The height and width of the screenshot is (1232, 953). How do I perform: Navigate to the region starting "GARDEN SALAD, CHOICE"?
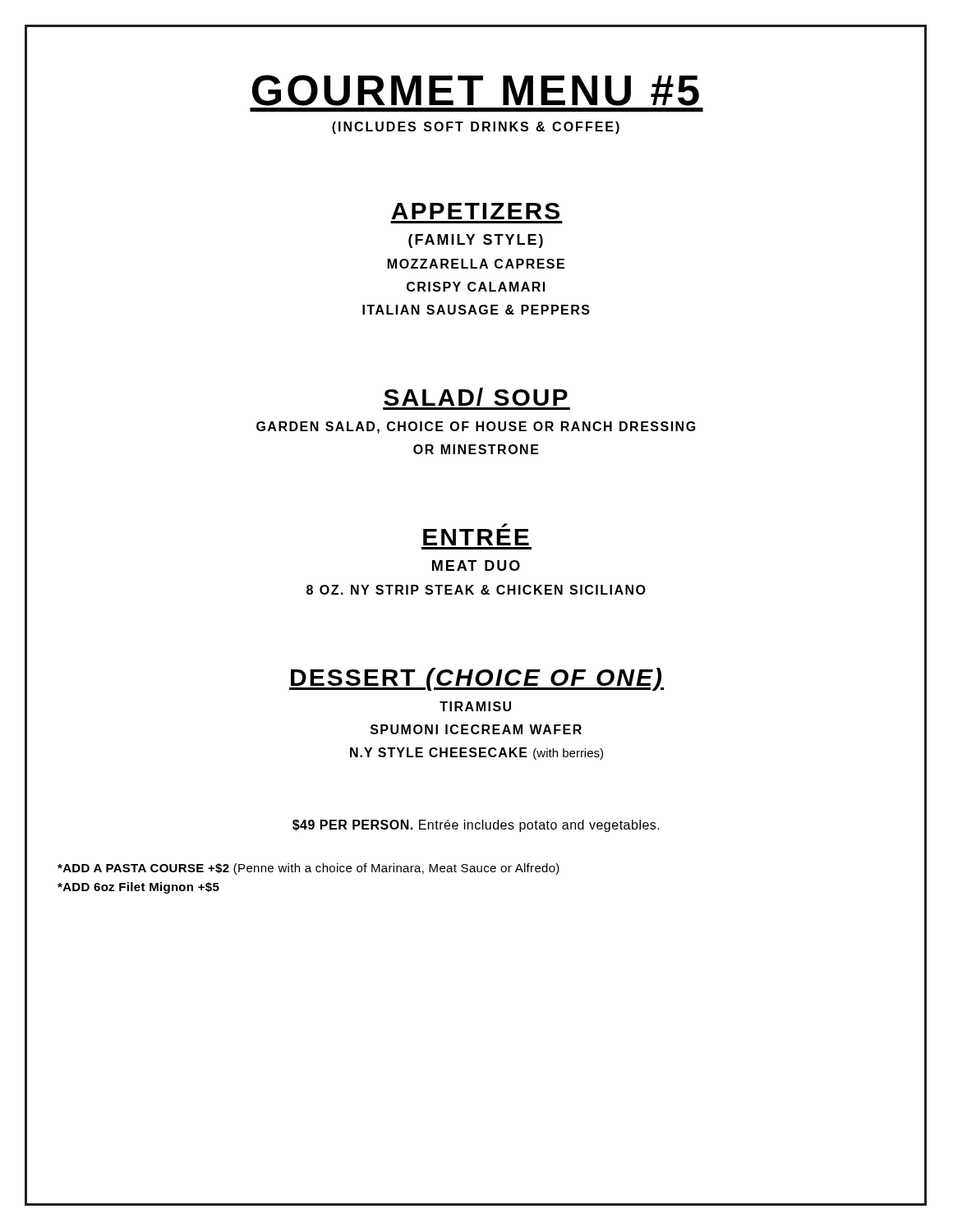click(476, 427)
